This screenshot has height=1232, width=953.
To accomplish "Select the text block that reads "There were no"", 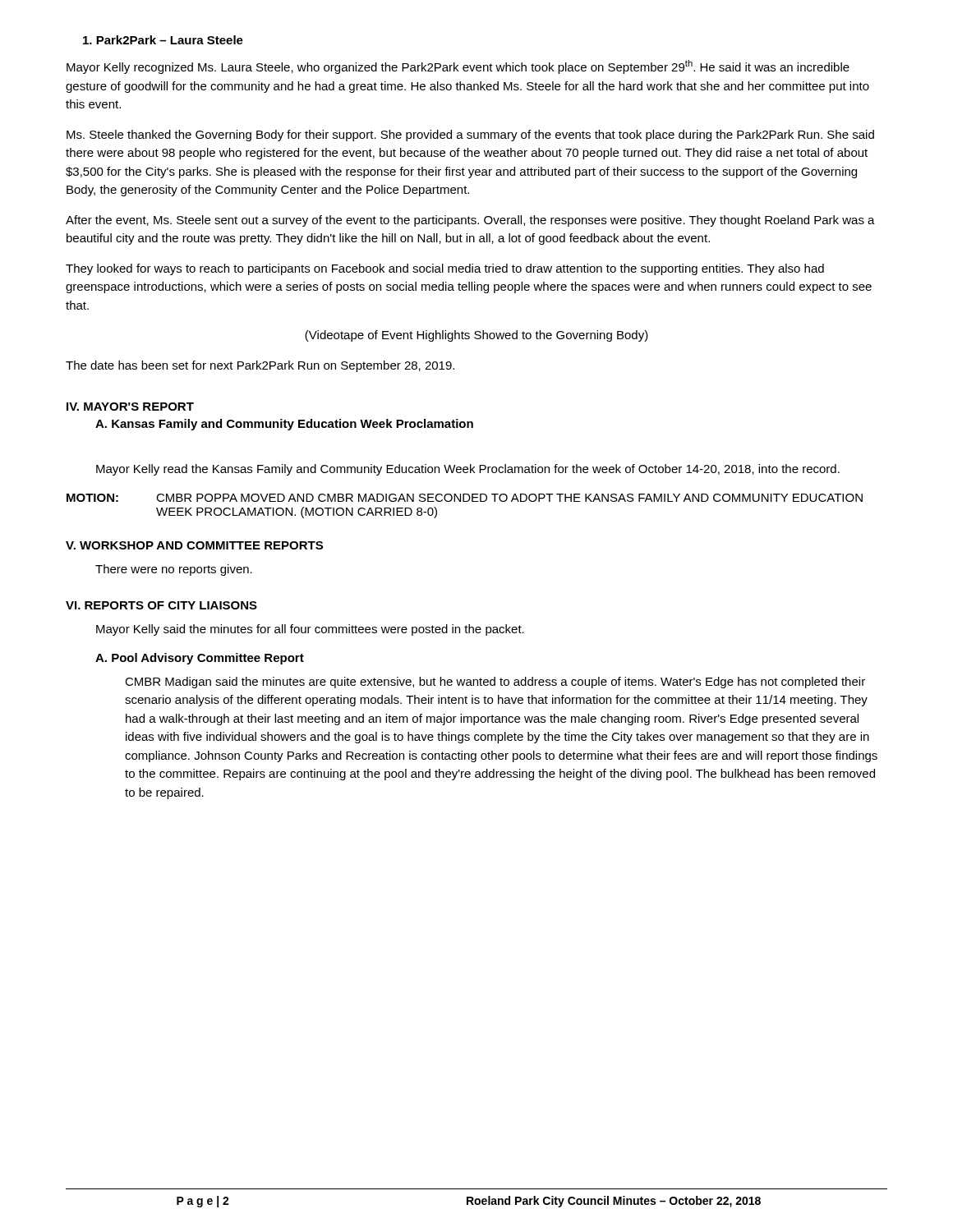I will 174,570.
